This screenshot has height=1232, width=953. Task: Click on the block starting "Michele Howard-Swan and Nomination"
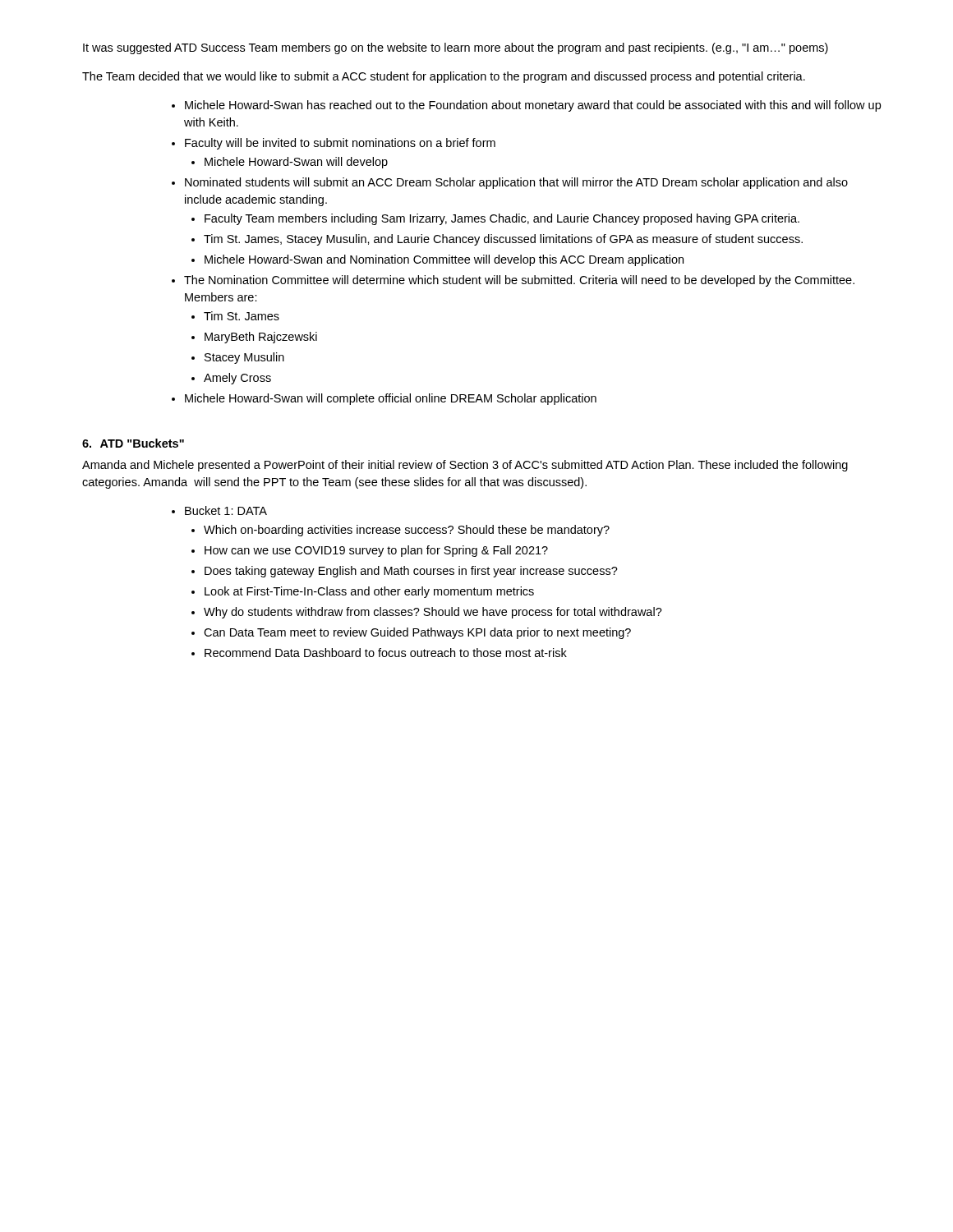(x=444, y=260)
